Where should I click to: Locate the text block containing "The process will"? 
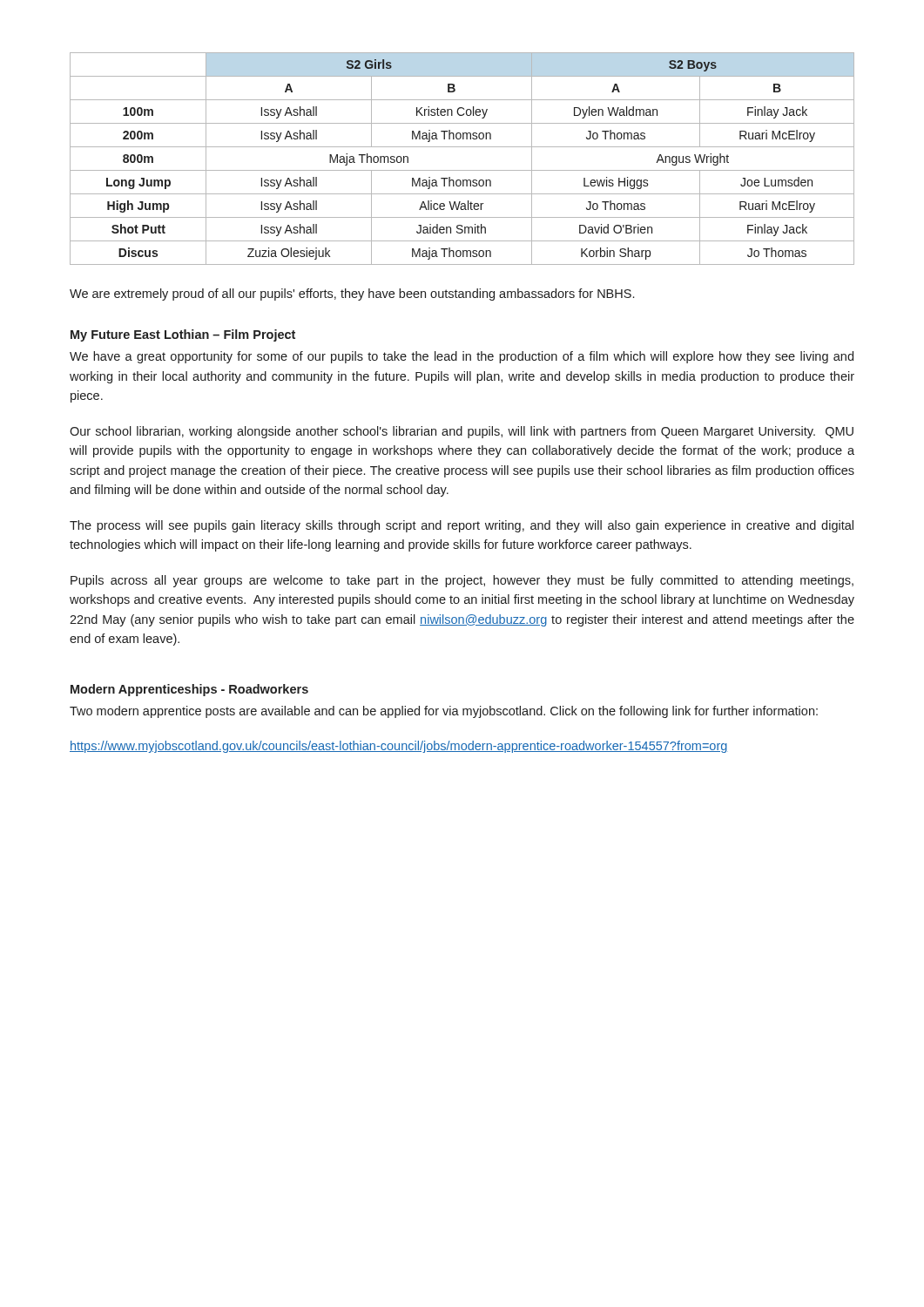[x=462, y=535]
